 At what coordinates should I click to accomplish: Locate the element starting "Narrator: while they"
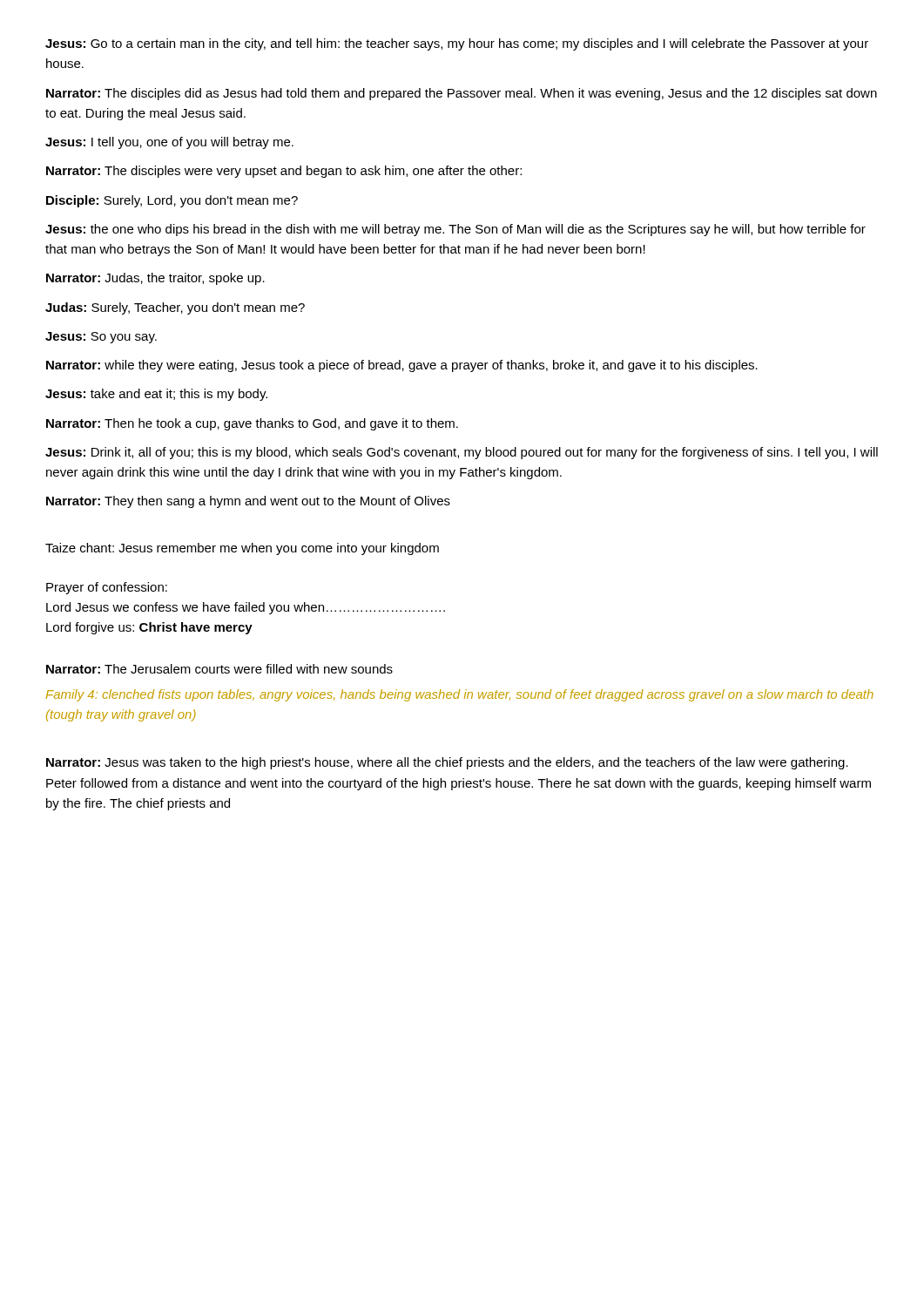402,365
